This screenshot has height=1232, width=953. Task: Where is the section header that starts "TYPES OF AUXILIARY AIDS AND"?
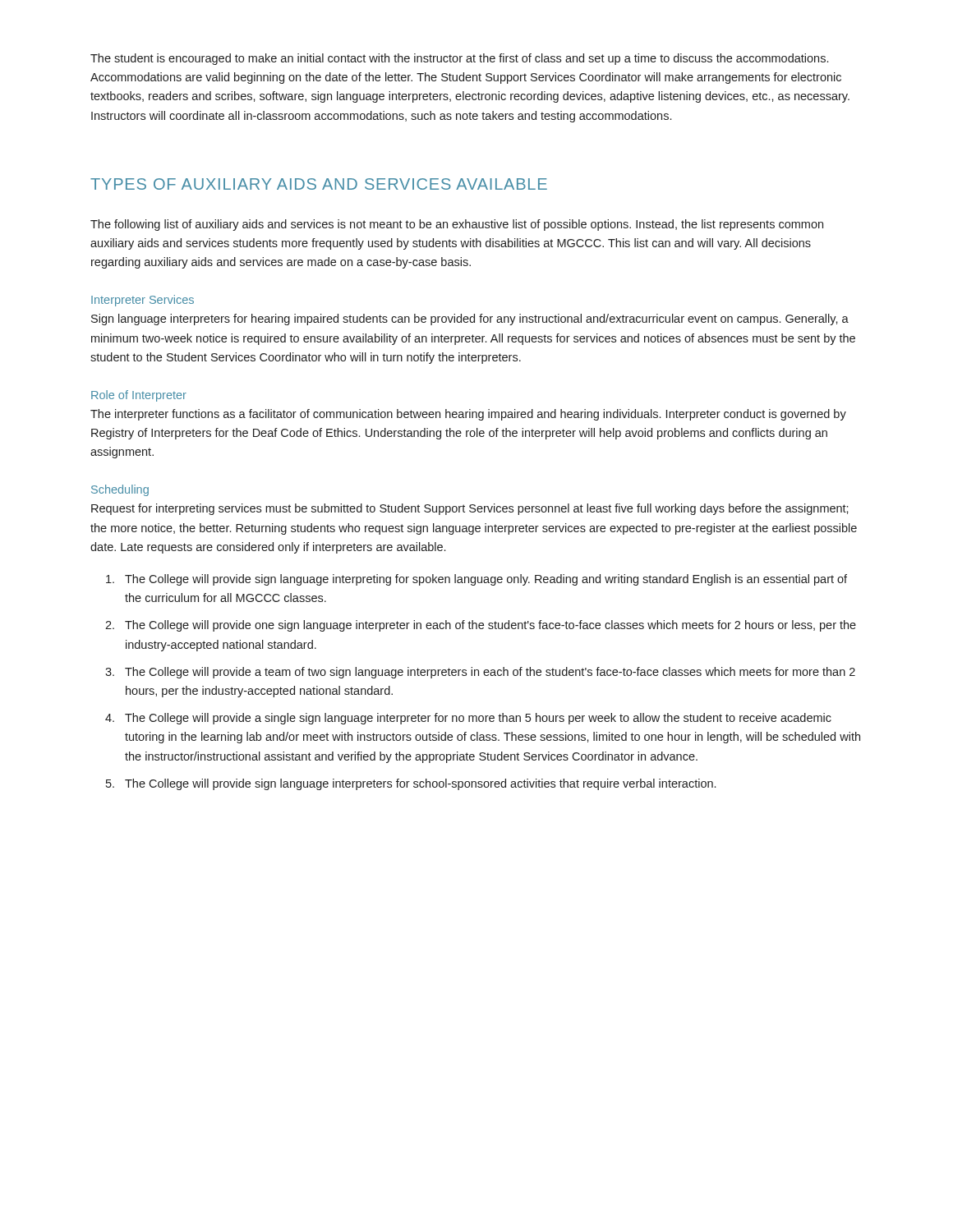(319, 184)
